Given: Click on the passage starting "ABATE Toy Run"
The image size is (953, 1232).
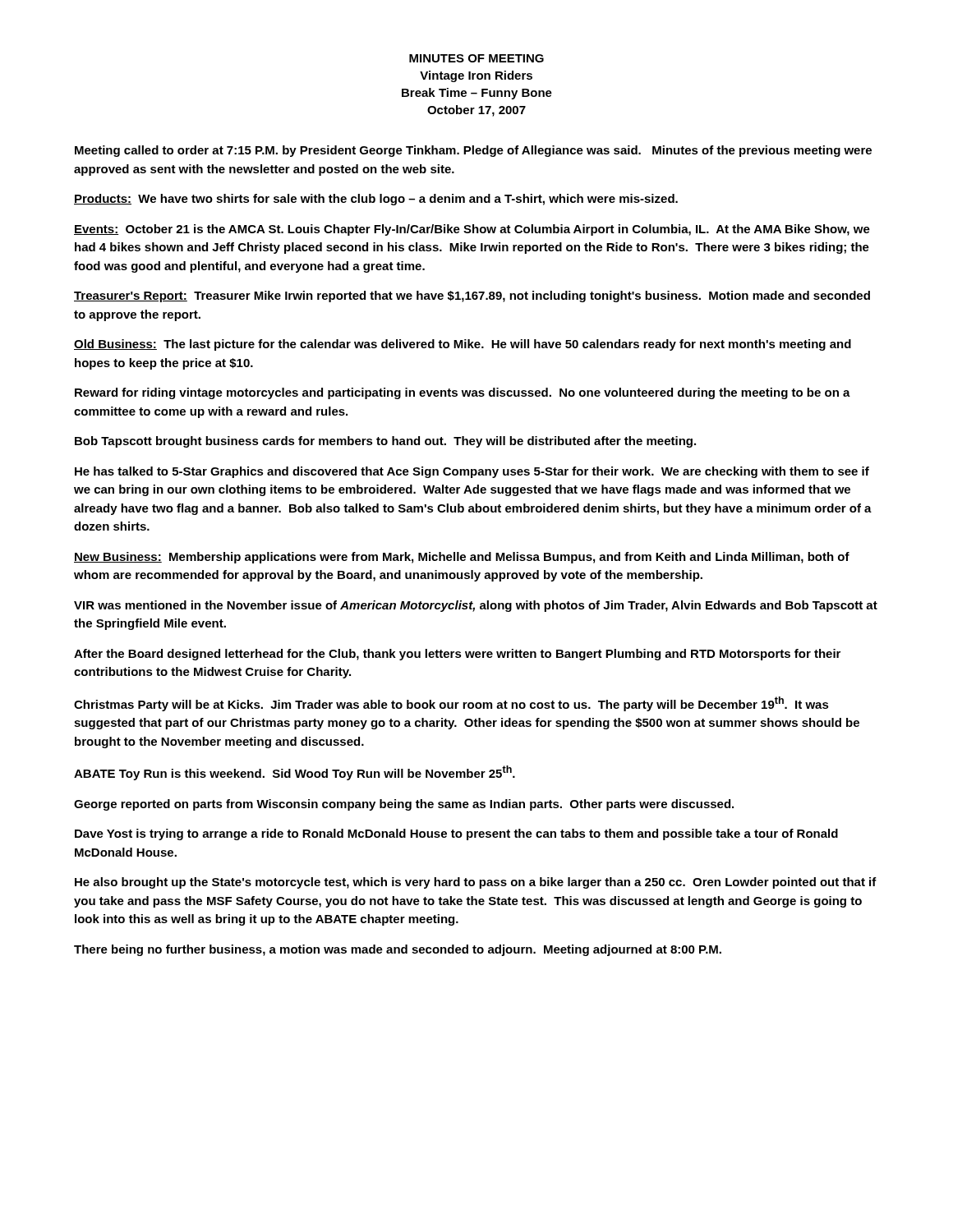Looking at the screenshot, I should [x=295, y=772].
